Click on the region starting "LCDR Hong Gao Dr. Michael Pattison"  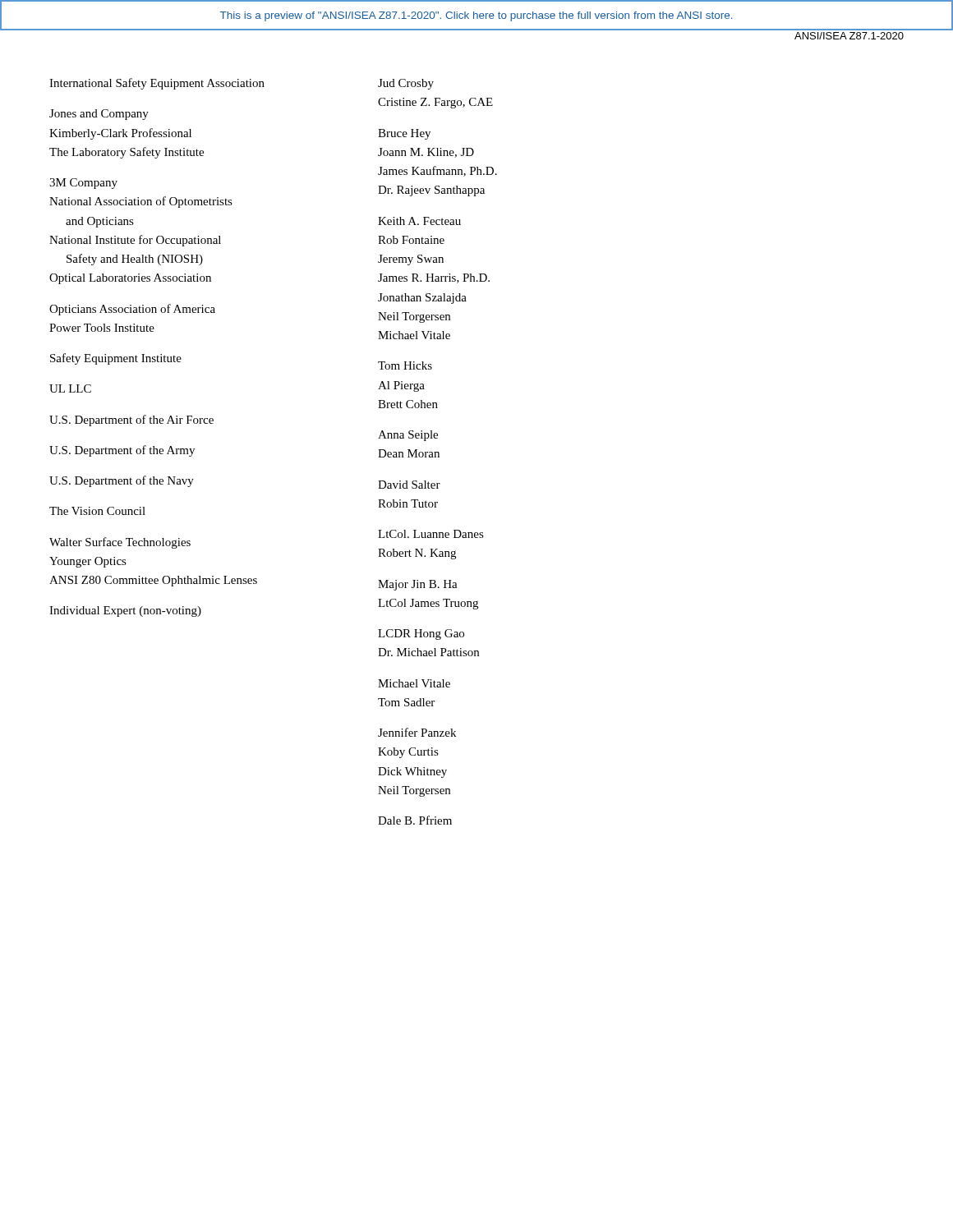[x=429, y=643]
